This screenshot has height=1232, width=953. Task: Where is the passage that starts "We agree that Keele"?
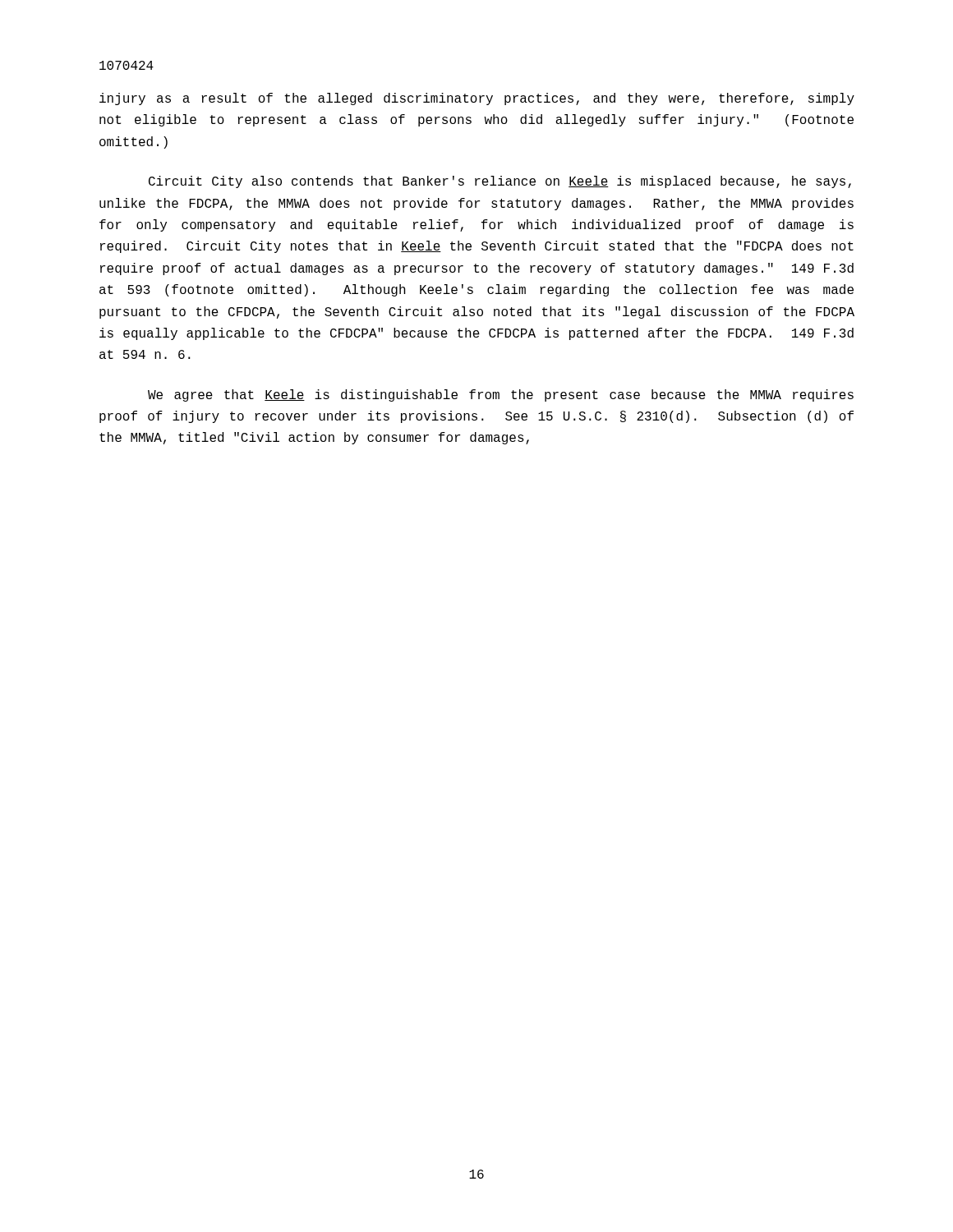(476, 417)
